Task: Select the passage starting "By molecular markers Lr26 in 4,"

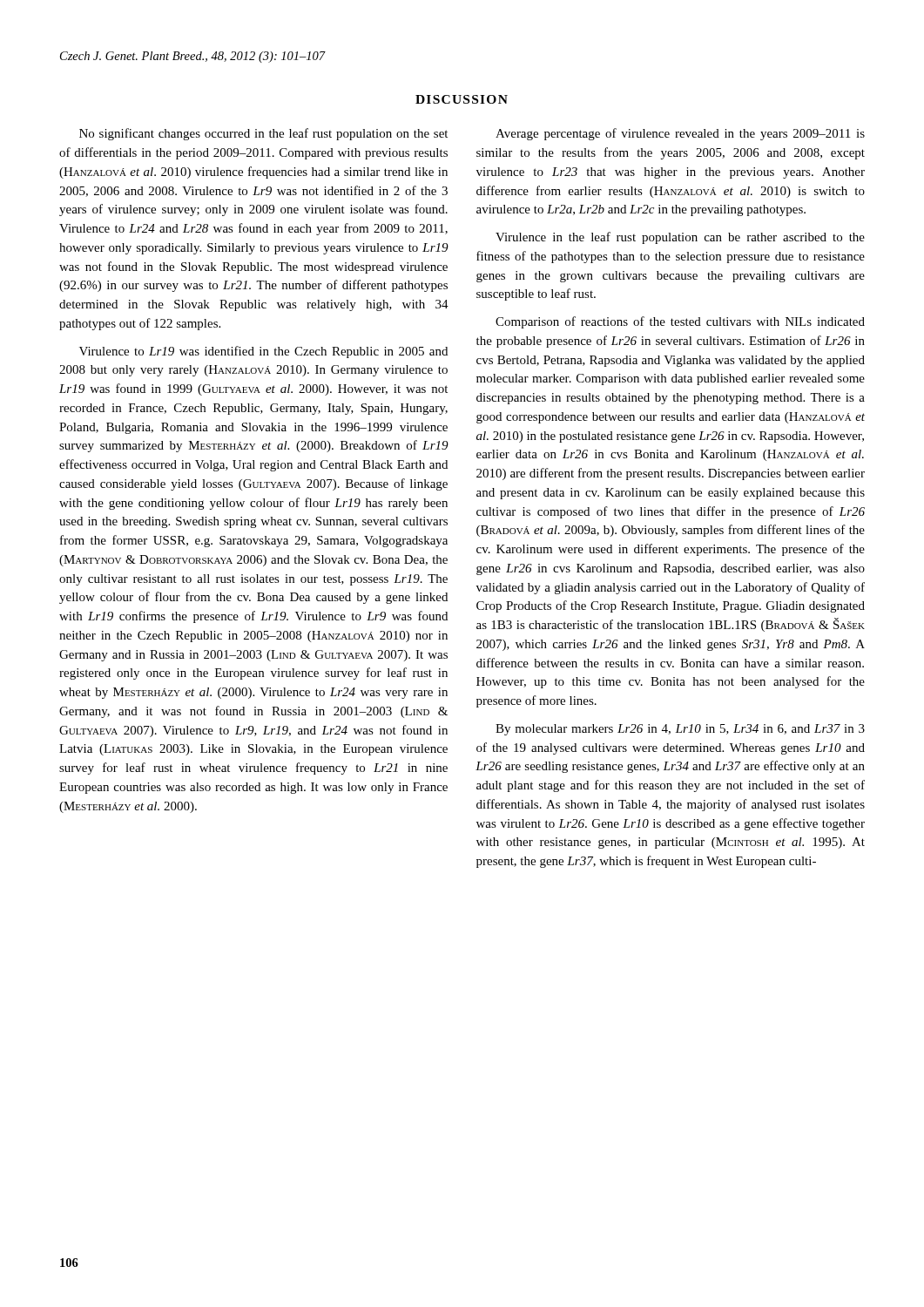Action: pos(670,796)
